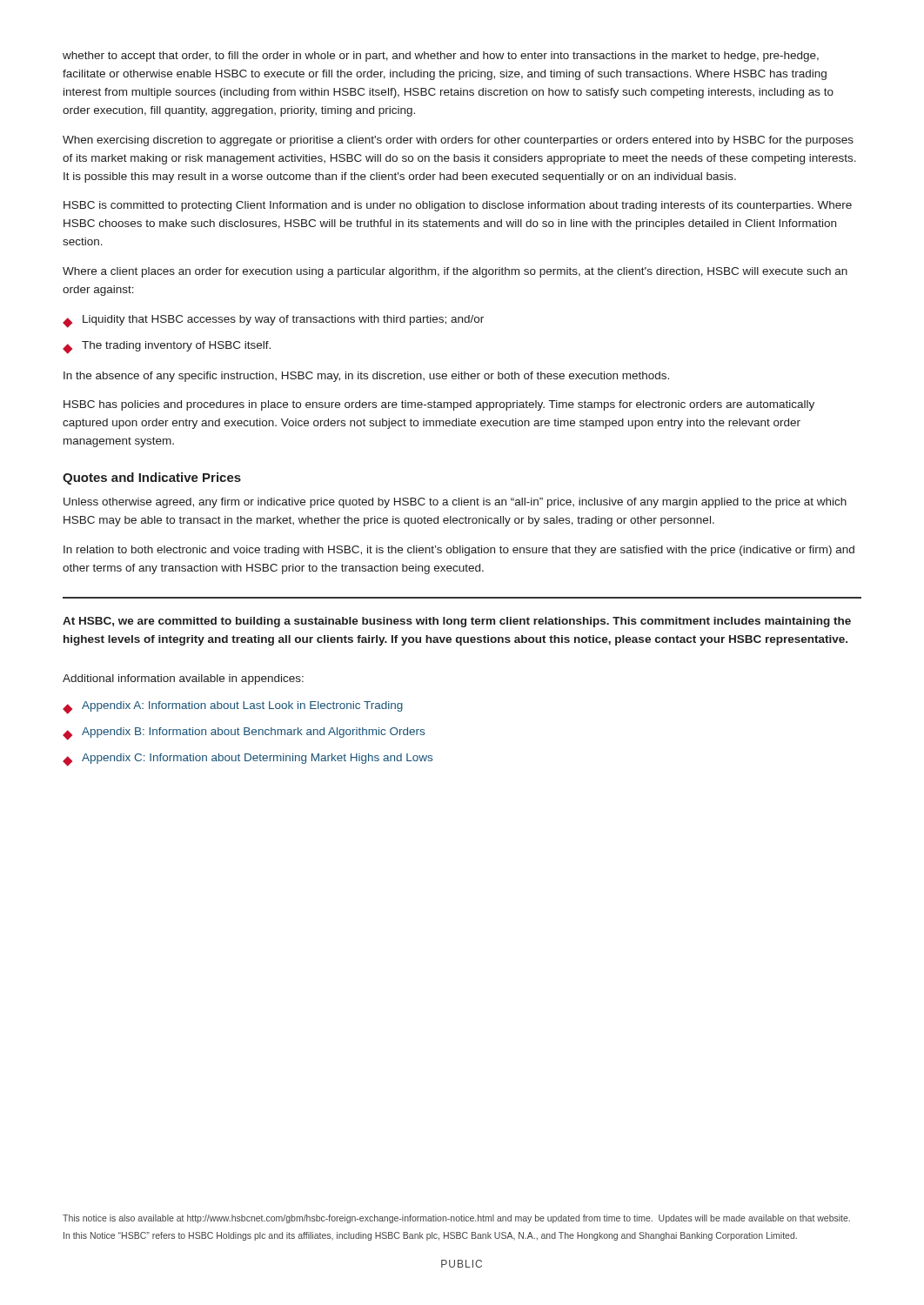Find the text starting "In the absence of"
This screenshot has width=924, height=1305.
click(366, 375)
